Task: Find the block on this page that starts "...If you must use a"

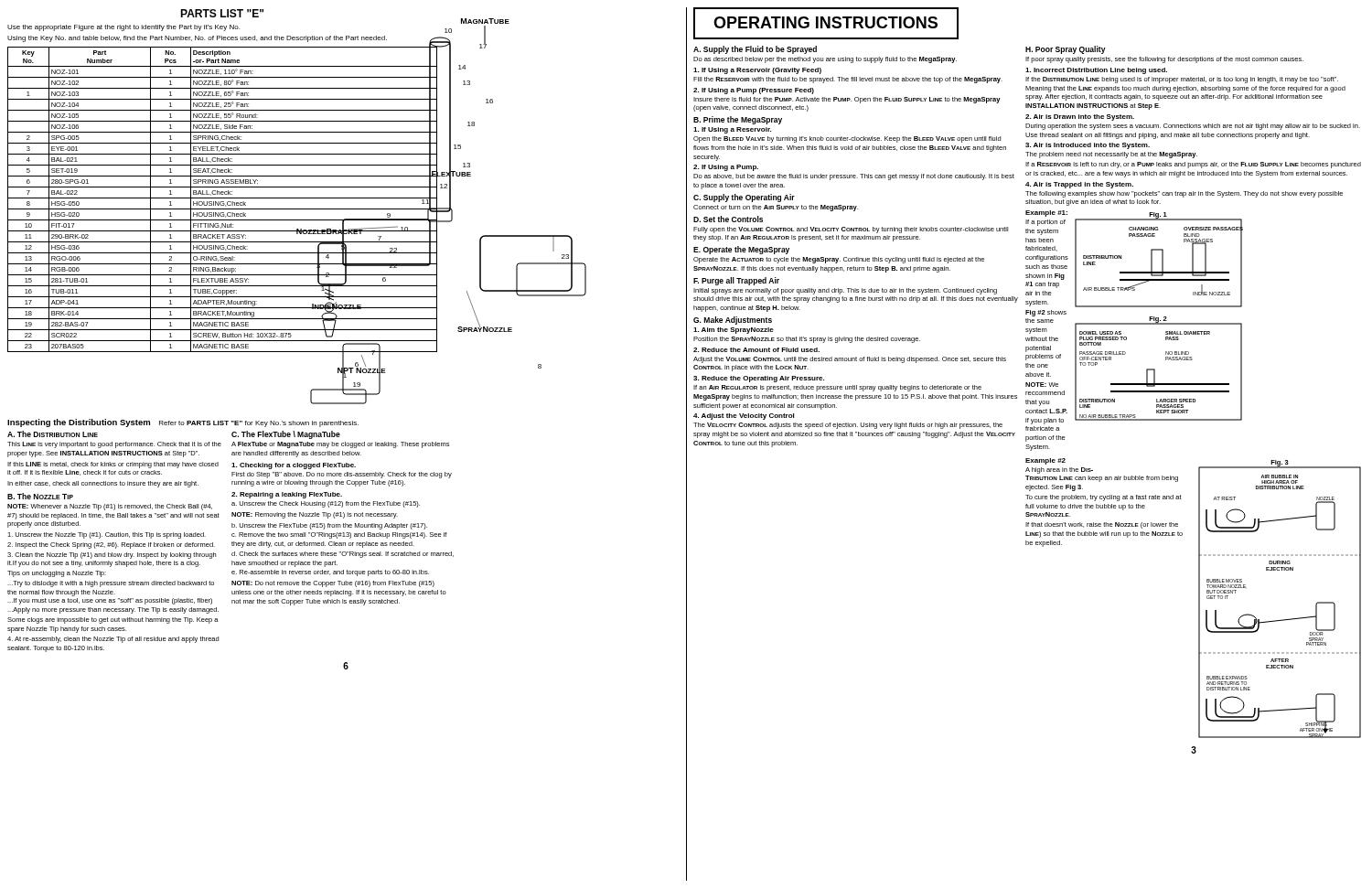Action: pyautogui.click(x=110, y=601)
